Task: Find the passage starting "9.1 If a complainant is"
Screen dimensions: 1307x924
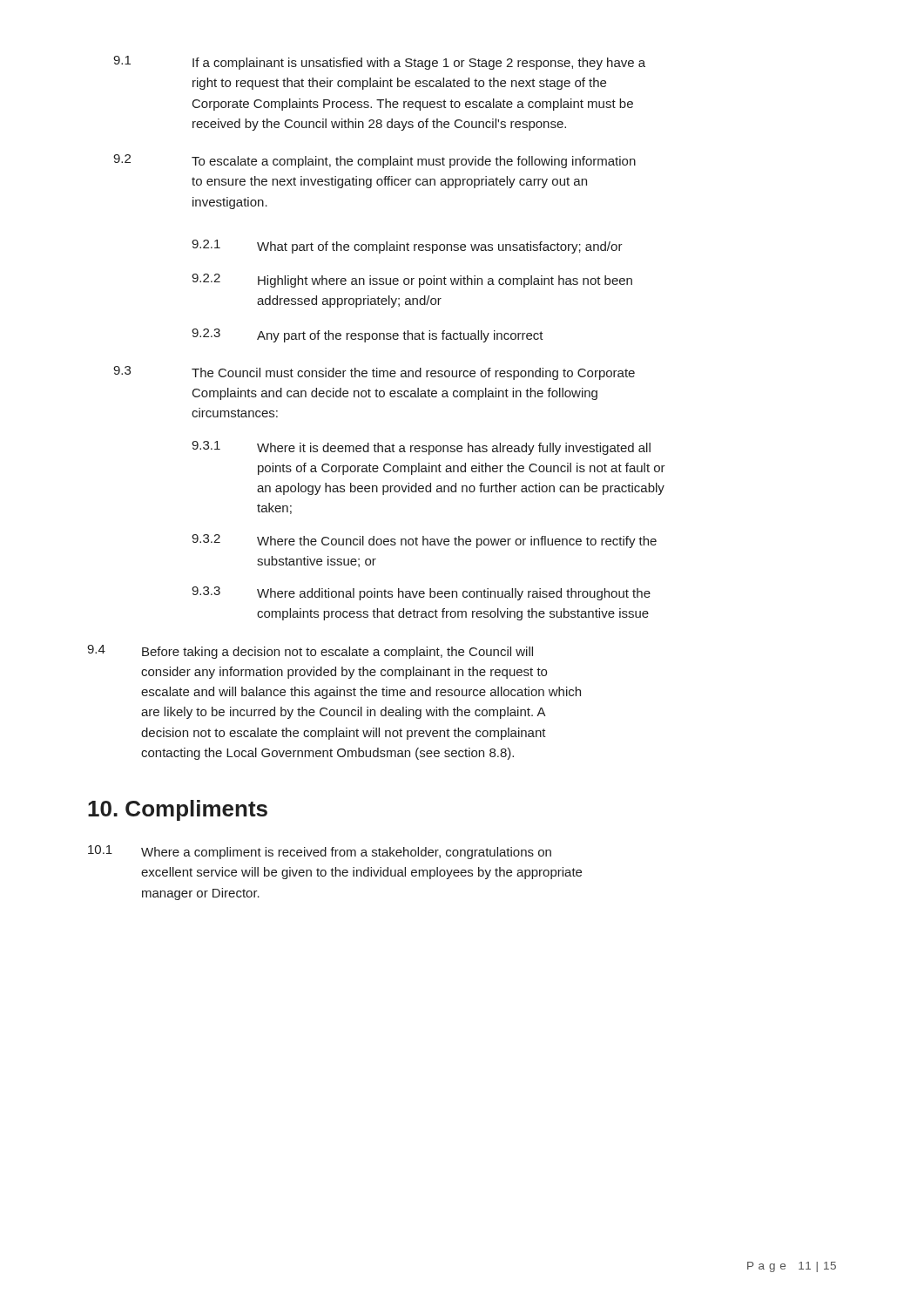Action: pyautogui.click(x=379, y=93)
